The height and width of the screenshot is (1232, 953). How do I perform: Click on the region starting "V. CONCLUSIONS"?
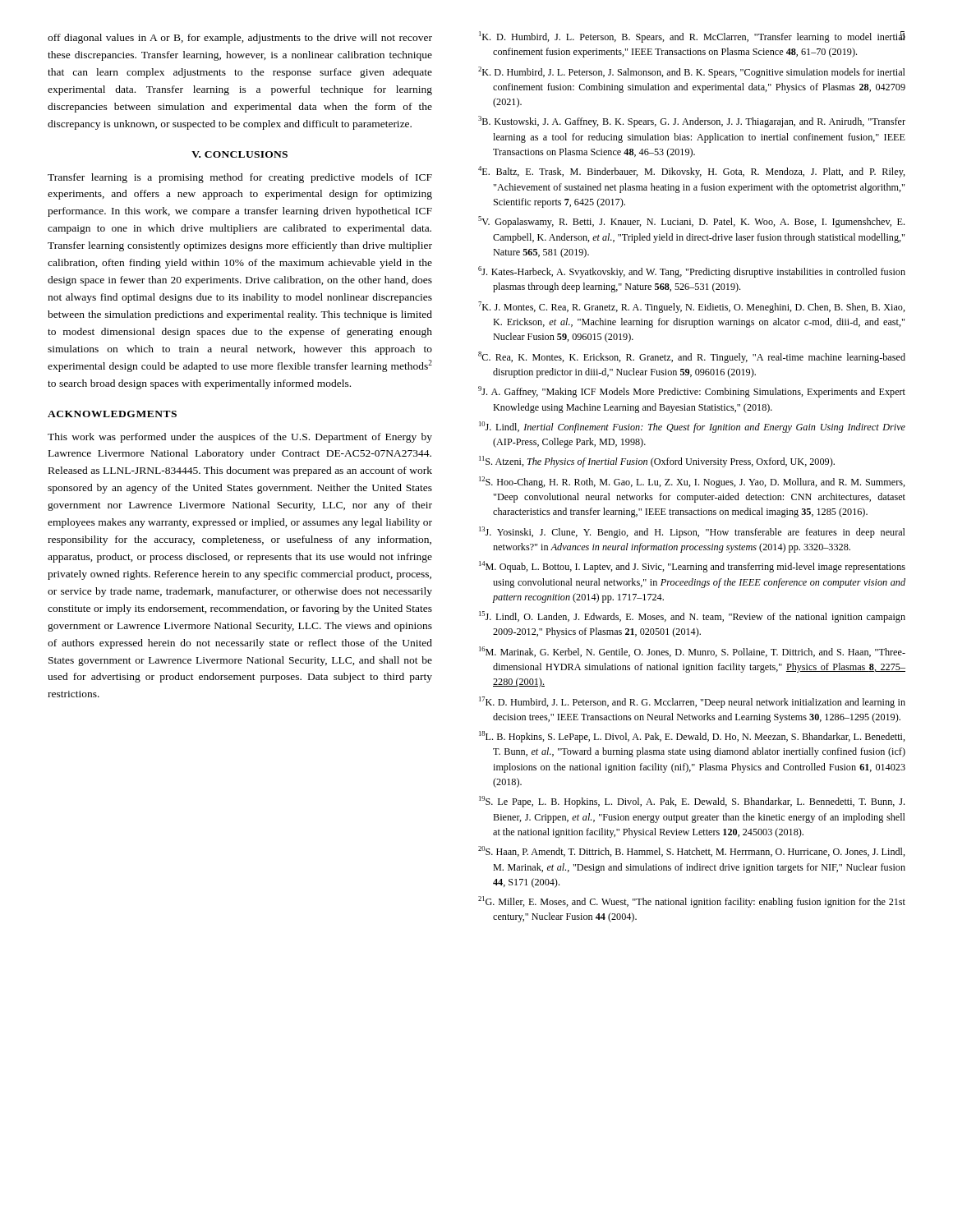240,154
